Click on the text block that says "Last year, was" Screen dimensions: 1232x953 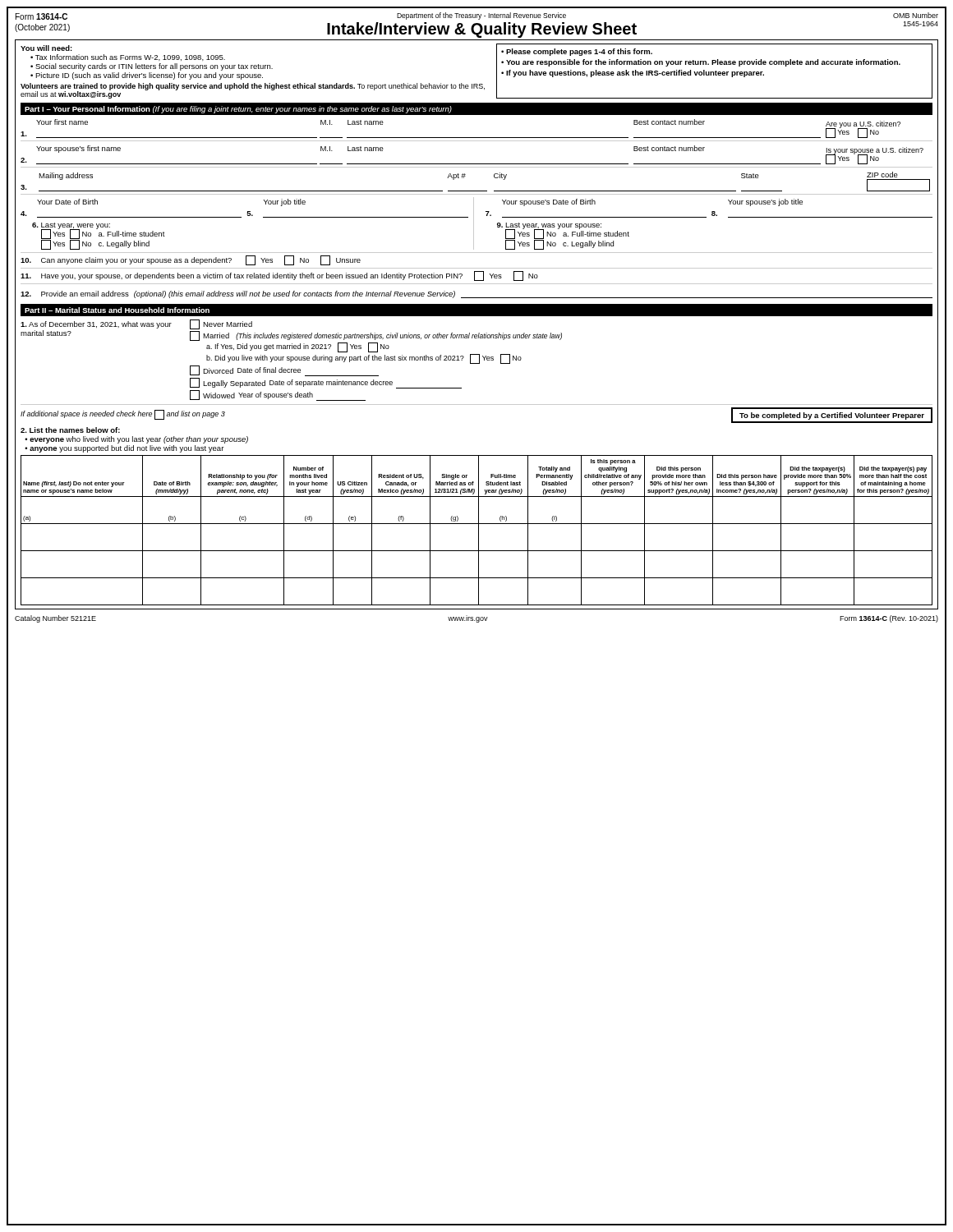pyautogui.click(x=563, y=235)
